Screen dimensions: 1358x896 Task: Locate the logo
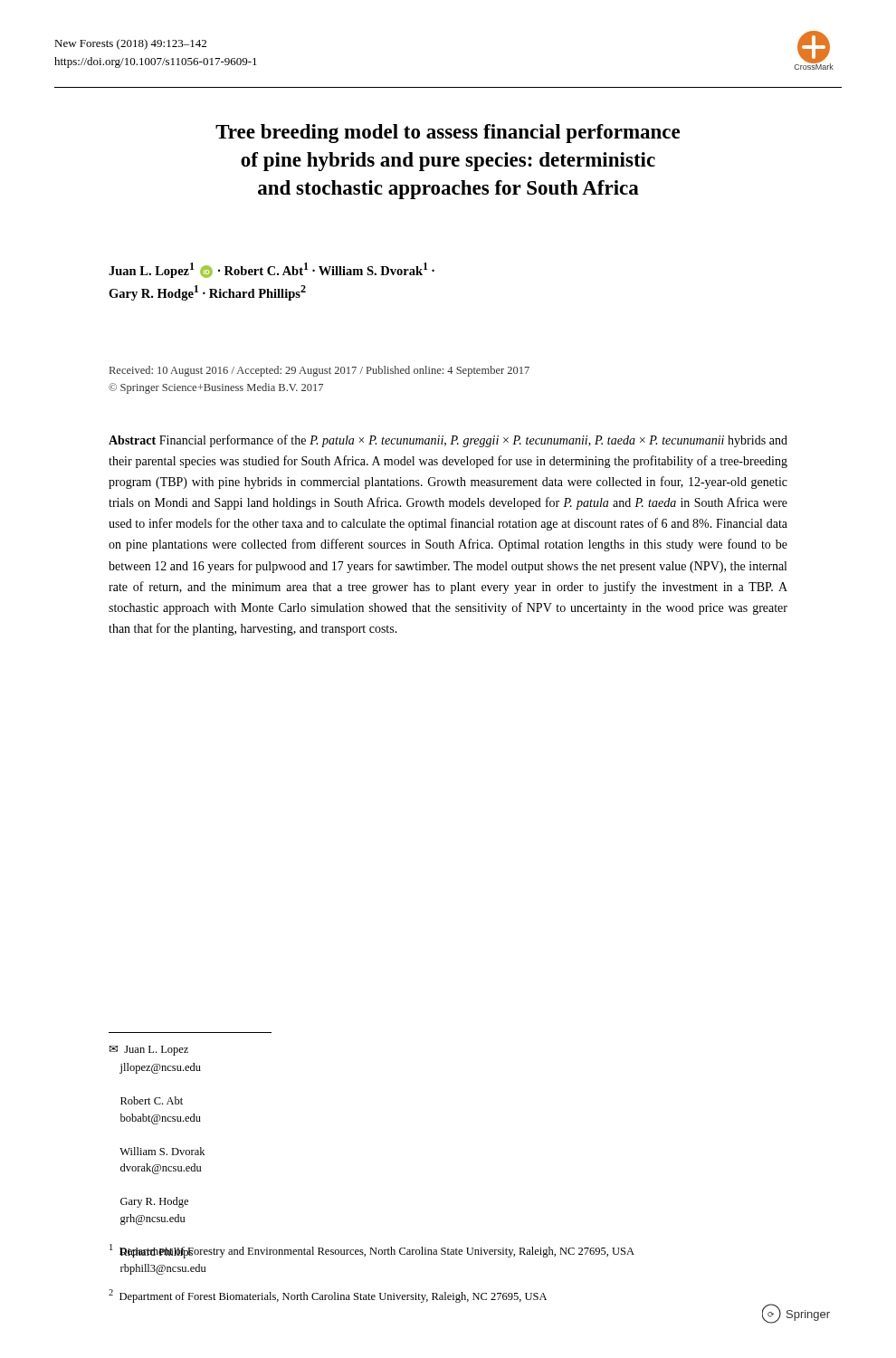pyautogui.click(x=814, y=52)
